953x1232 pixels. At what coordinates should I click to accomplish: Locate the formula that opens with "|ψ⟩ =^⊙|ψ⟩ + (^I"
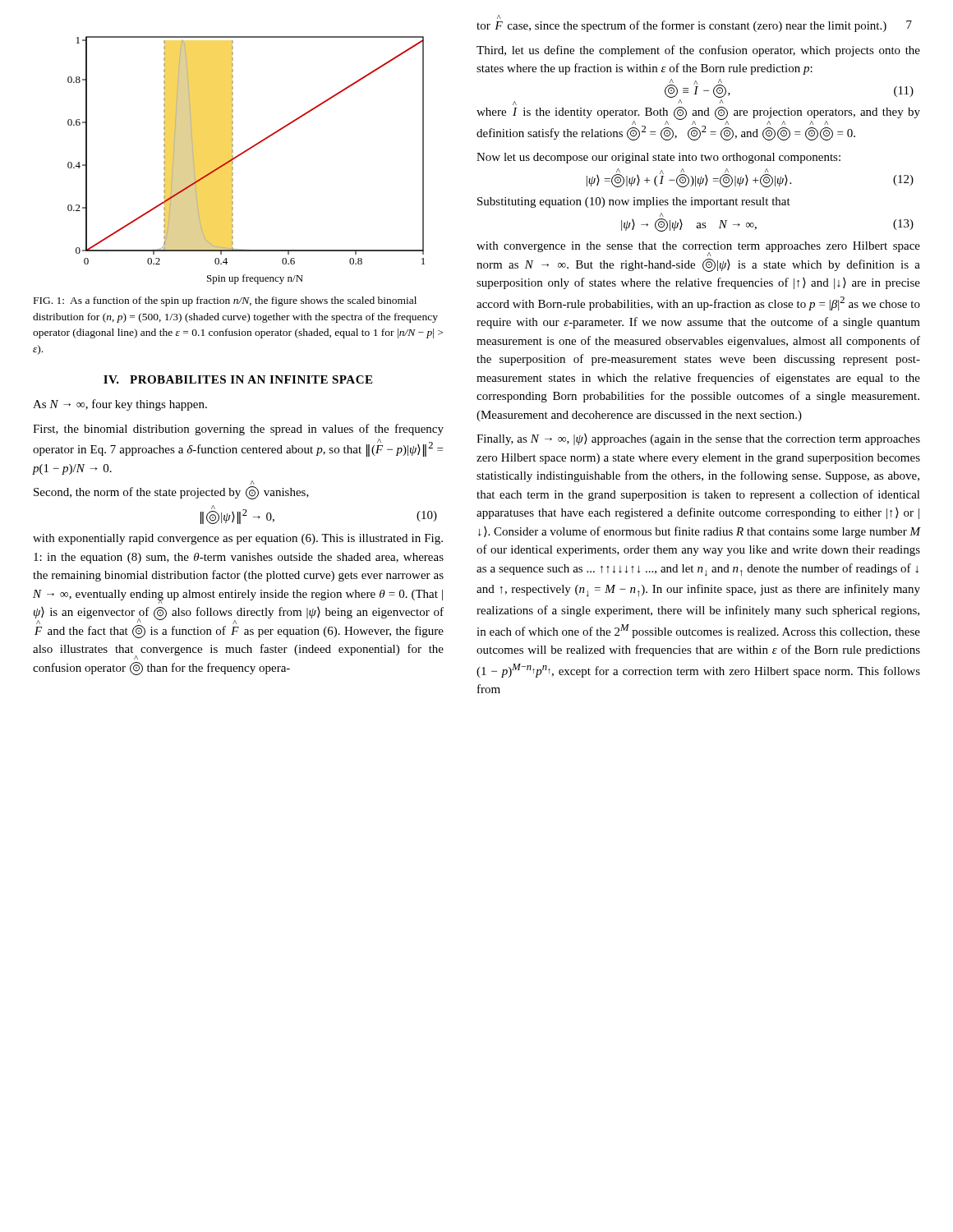702,180
